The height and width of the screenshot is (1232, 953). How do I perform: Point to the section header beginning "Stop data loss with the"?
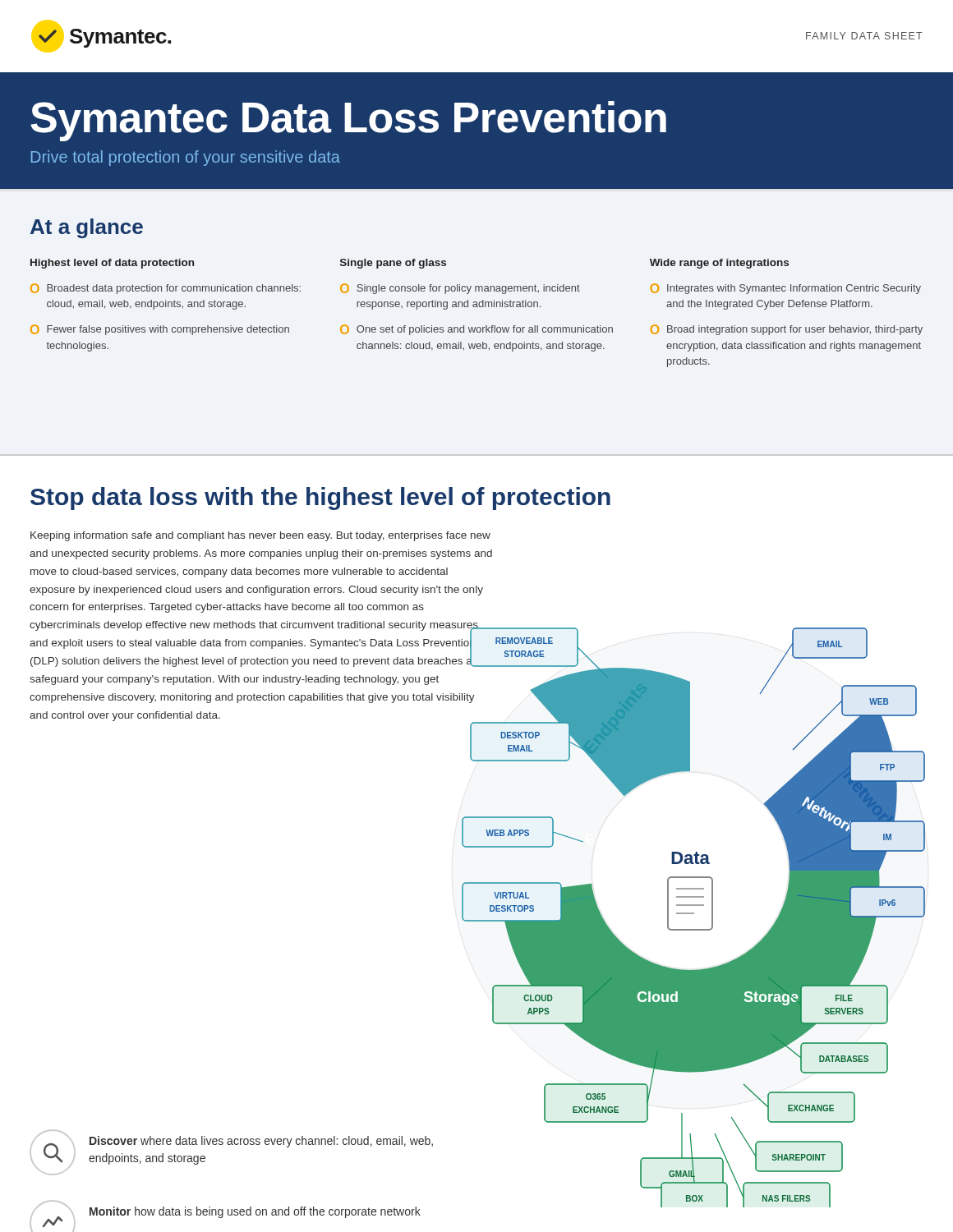(321, 496)
